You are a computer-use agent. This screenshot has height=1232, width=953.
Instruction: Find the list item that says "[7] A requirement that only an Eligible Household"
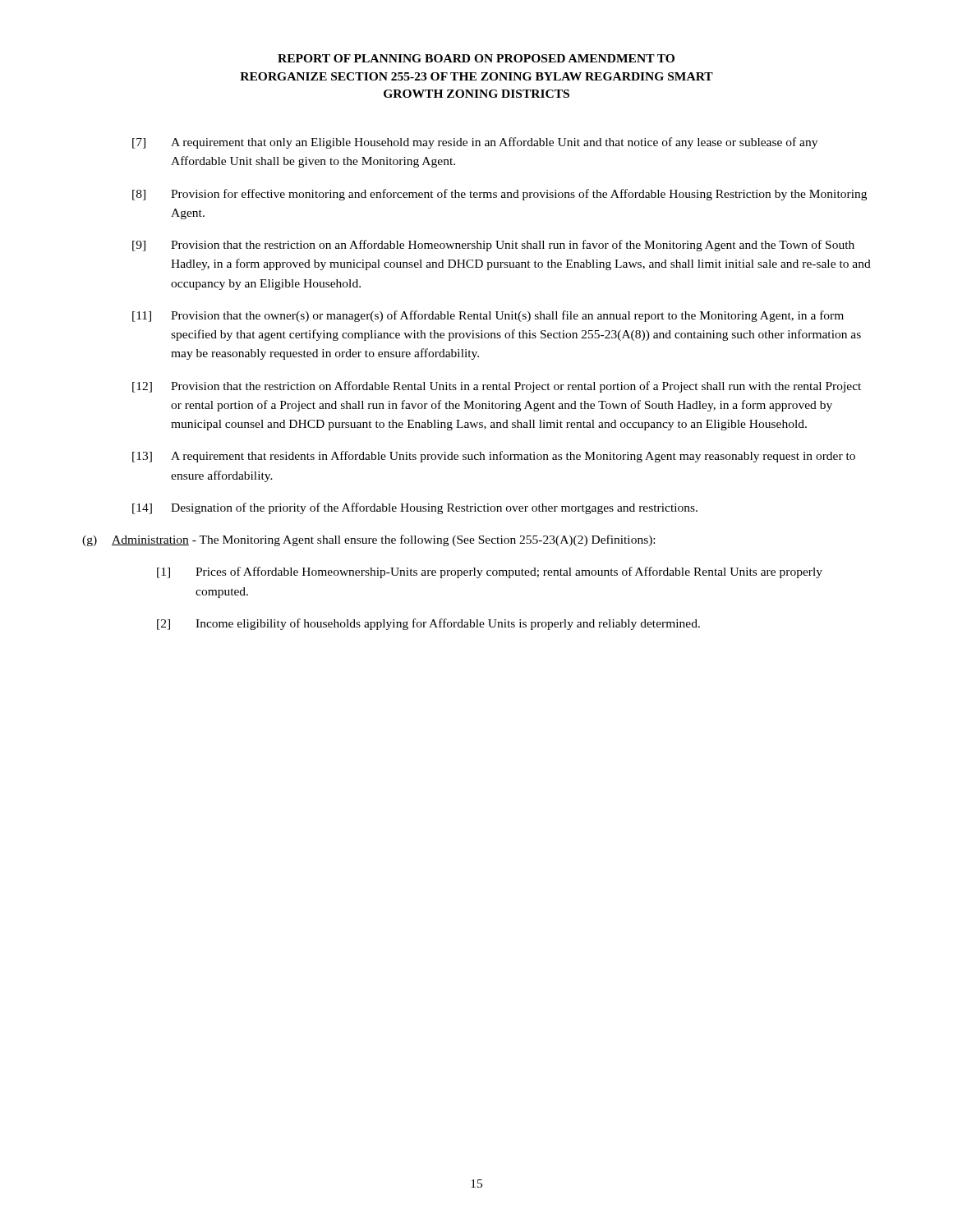point(501,151)
